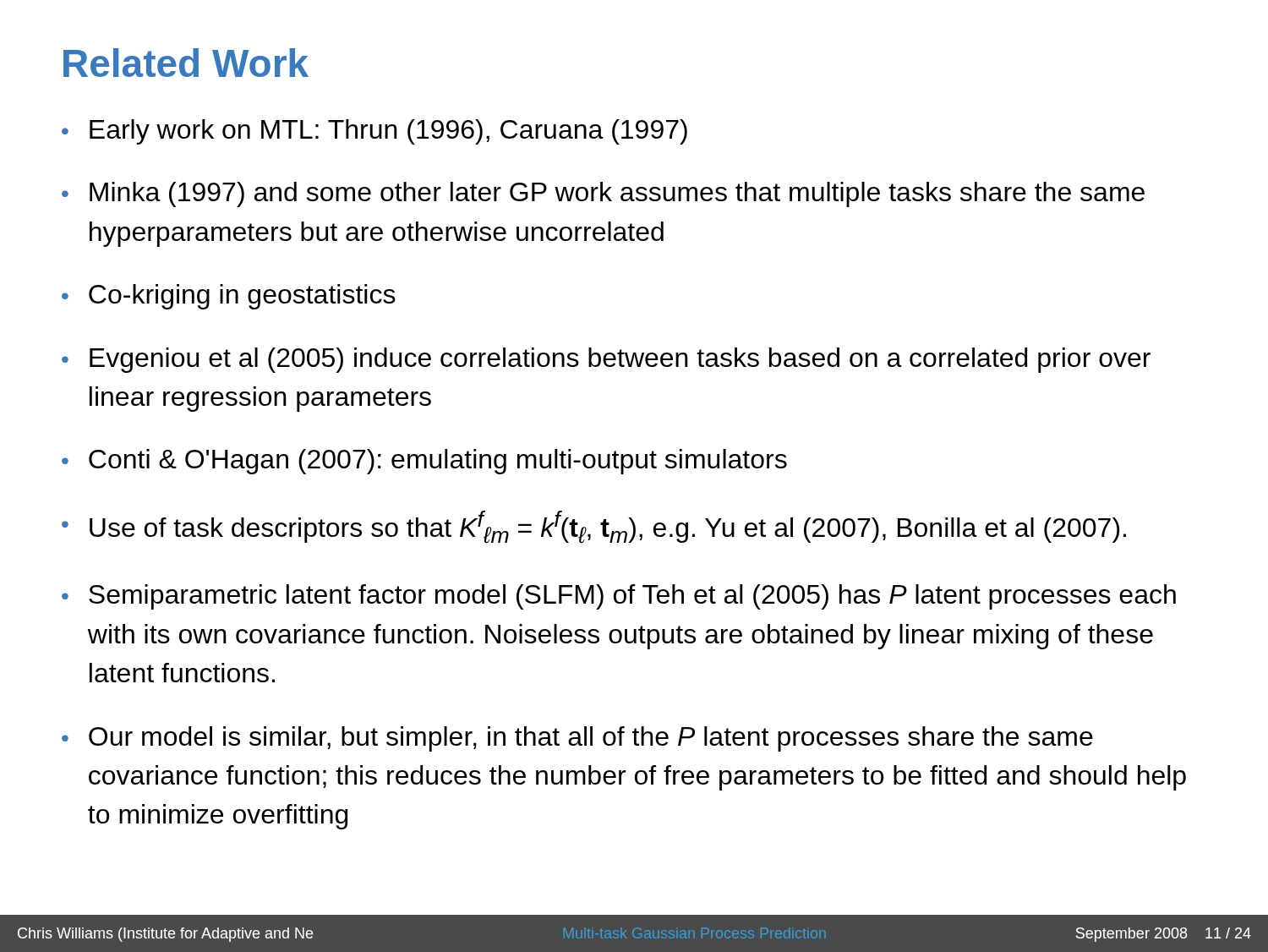Find the text starting "• Co-kriging in geostatistics"
Viewport: 1268px width, 952px height.
click(229, 297)
